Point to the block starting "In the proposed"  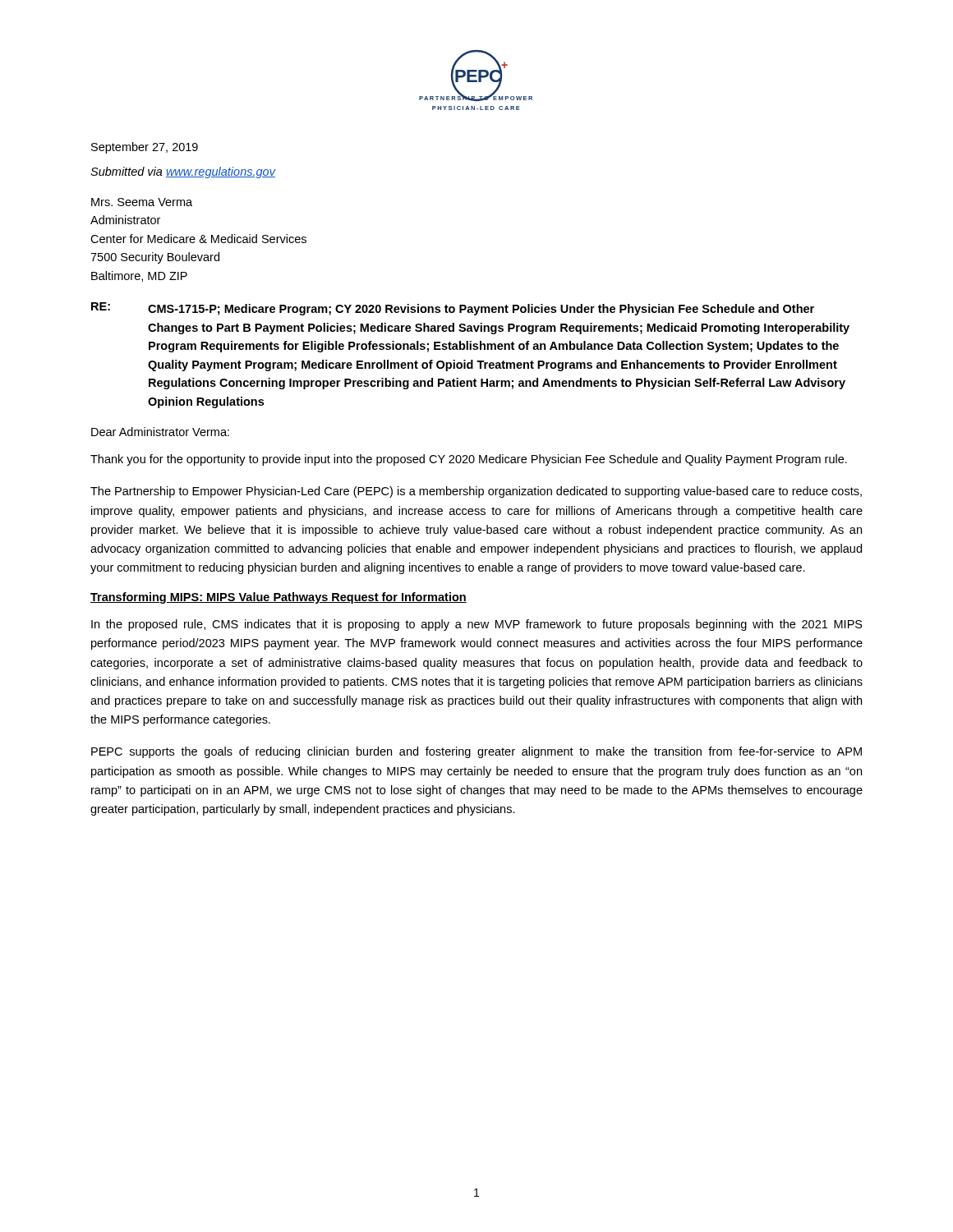[x=476, y=672]
